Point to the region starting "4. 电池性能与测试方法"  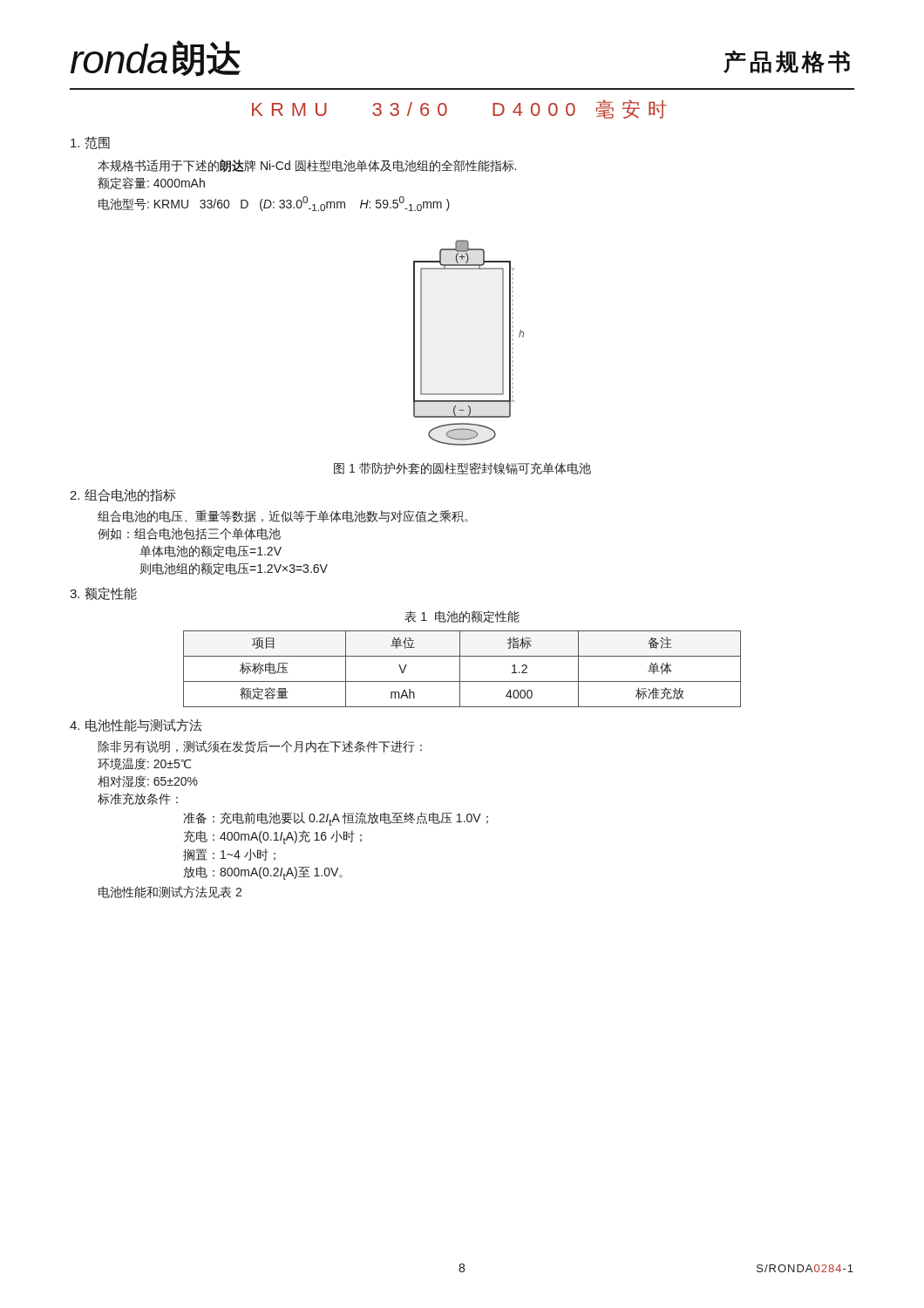(136, 725)
